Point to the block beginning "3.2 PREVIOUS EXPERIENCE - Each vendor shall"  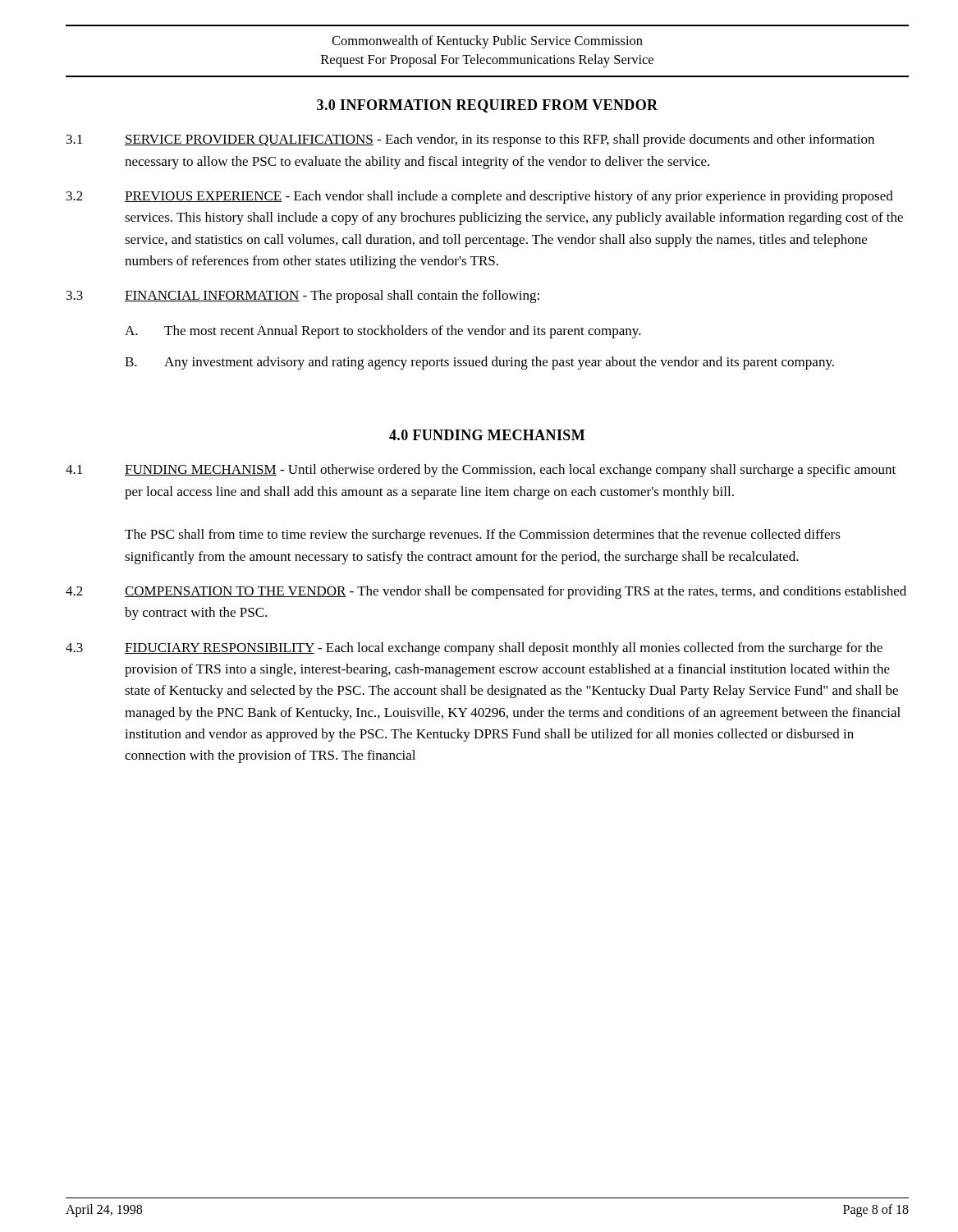pyautogui.click(x=487, y=229)
